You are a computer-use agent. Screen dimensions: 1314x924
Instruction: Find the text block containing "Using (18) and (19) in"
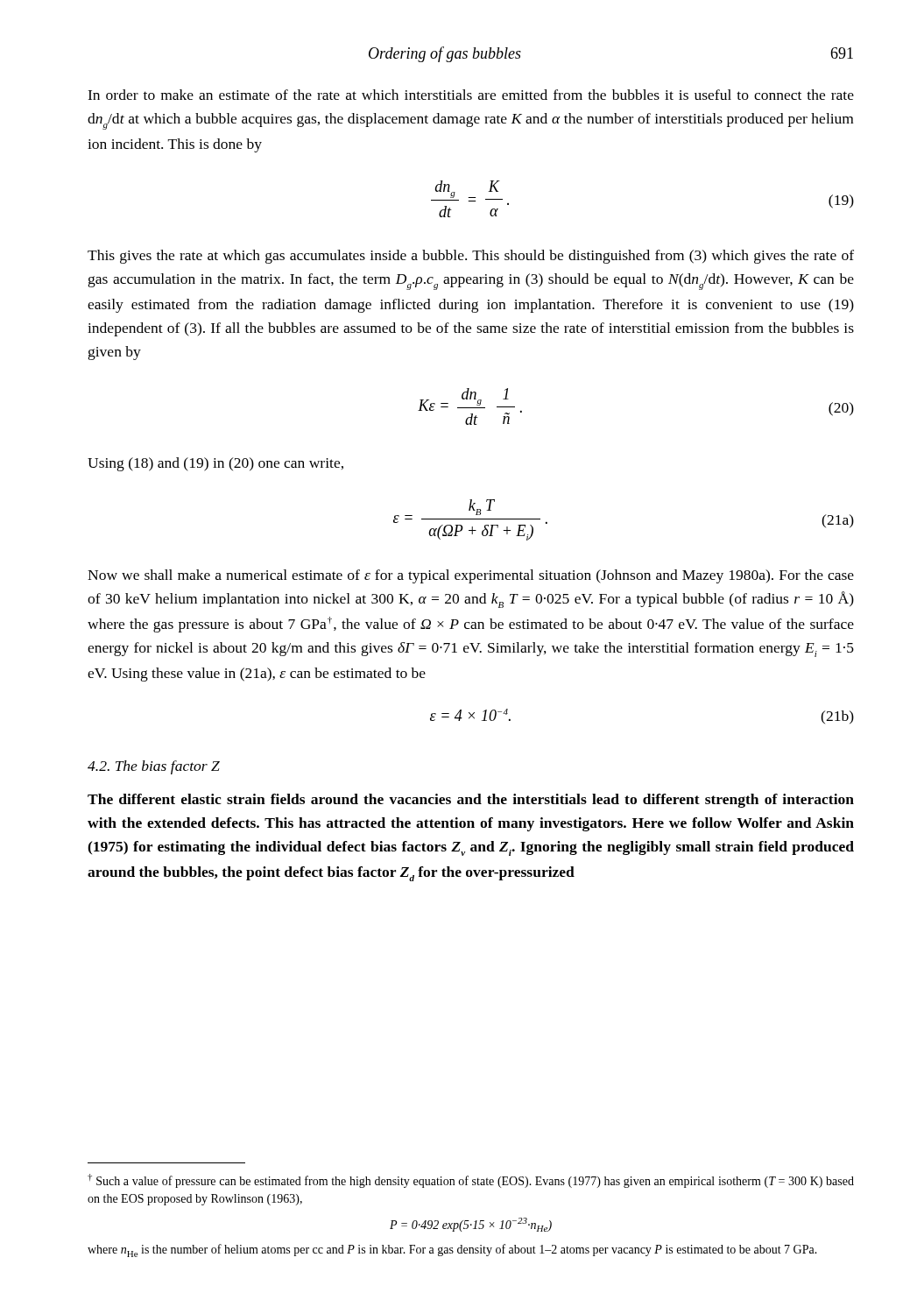[216, 463]
